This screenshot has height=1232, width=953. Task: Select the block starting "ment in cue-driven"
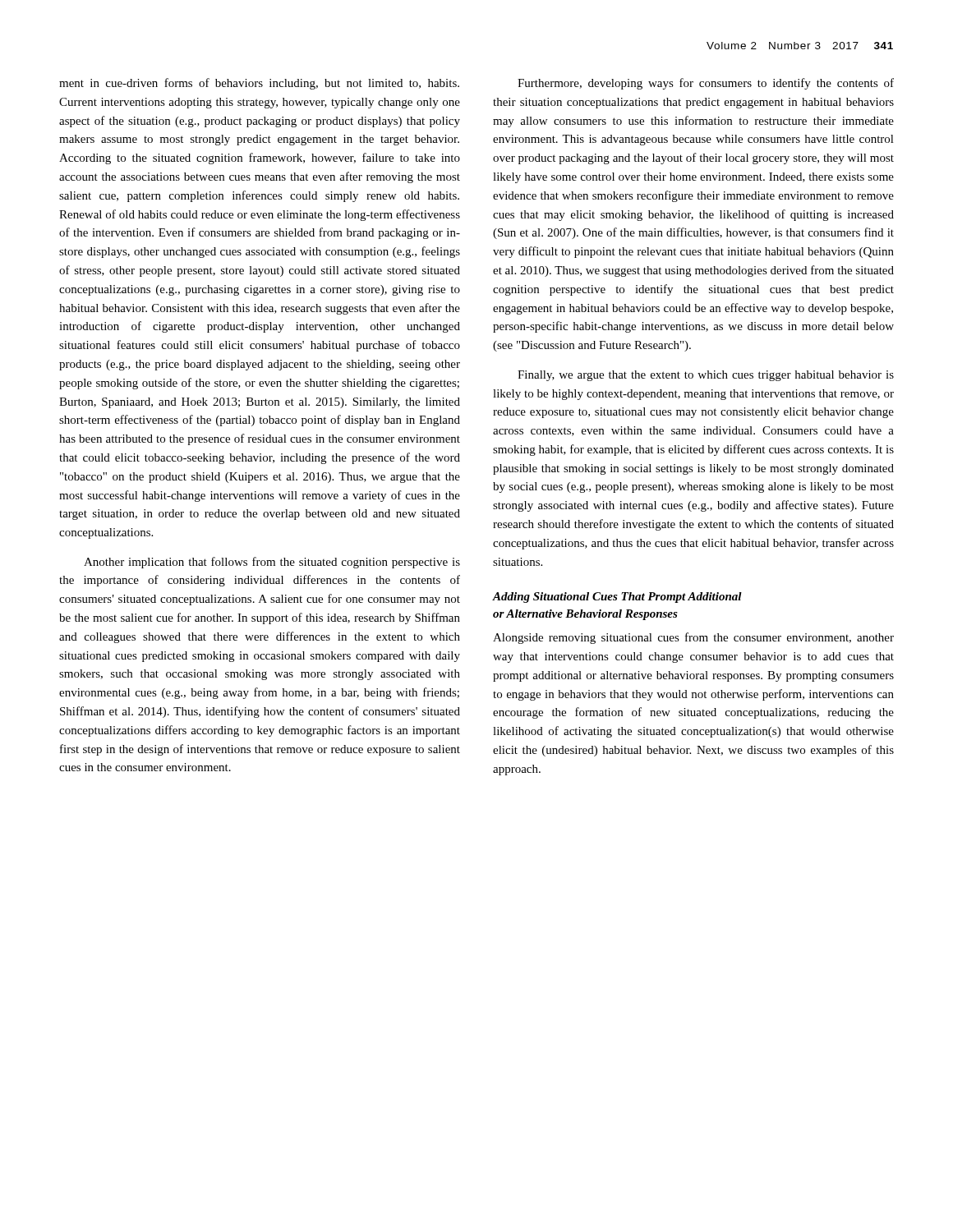(x=260, y=308)
